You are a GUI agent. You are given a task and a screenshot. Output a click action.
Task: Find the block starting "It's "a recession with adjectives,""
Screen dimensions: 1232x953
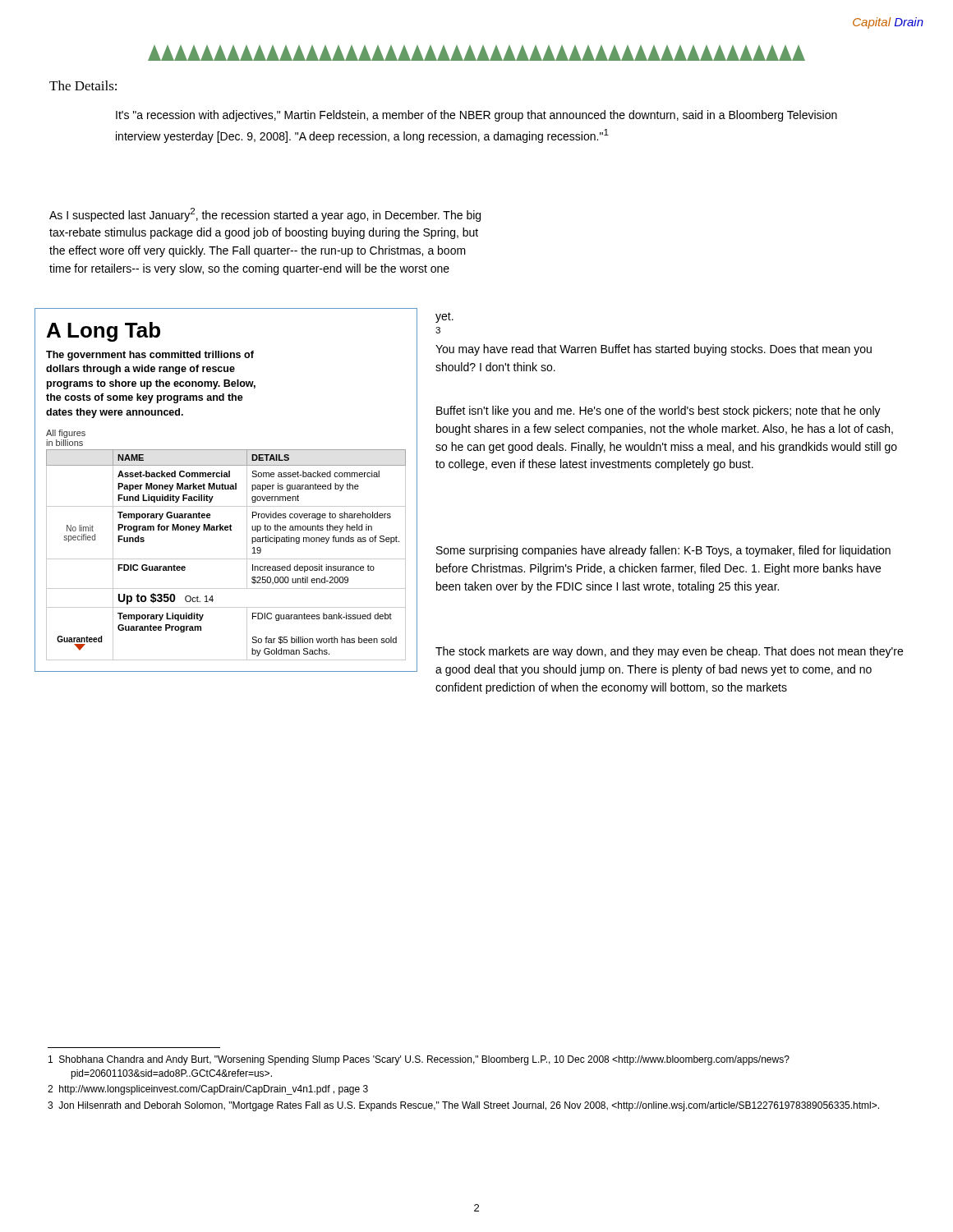coord(476,125)
